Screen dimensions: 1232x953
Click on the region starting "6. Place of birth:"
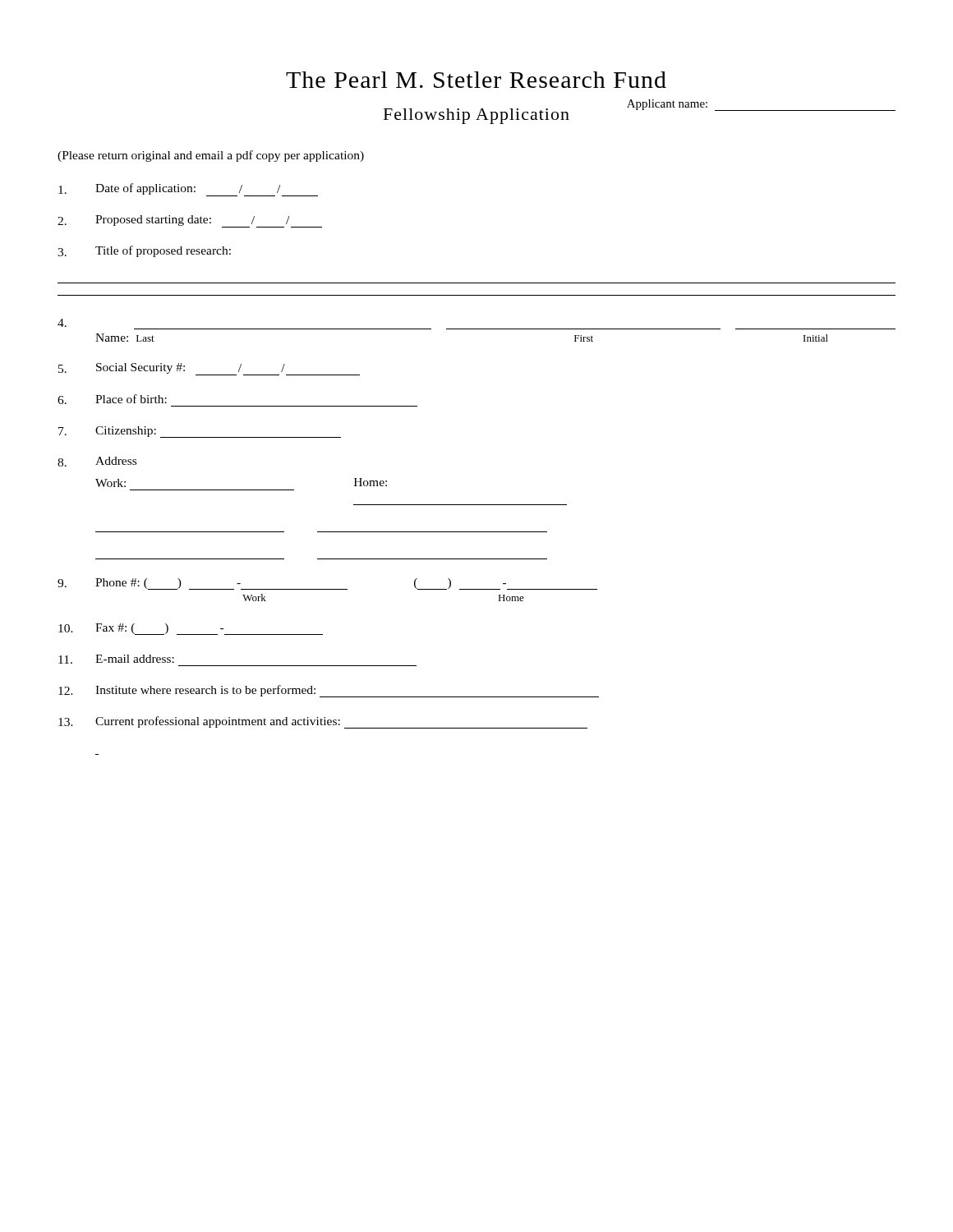point(112,399)
